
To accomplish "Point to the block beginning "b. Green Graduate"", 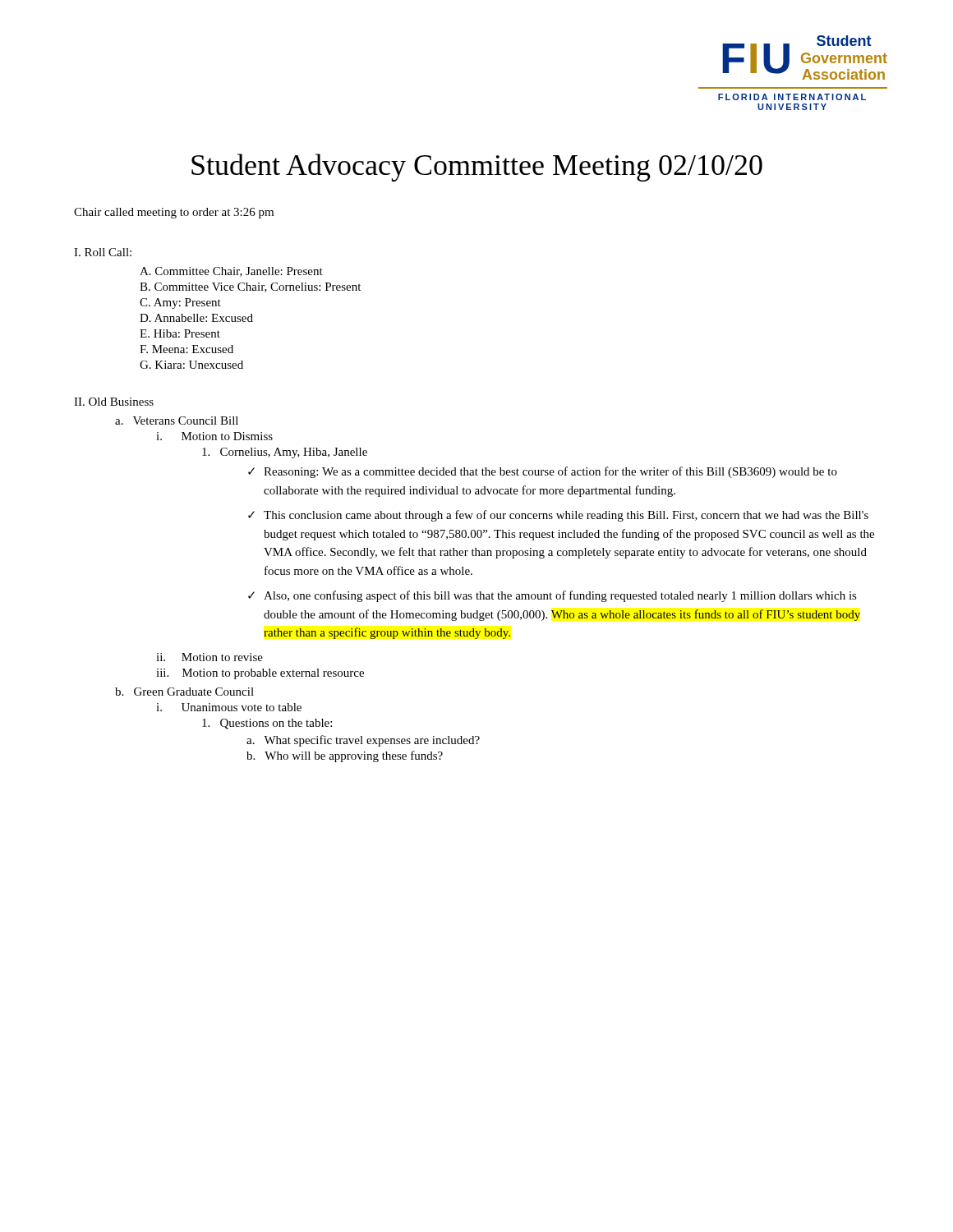I will click(x=185, y=691).
